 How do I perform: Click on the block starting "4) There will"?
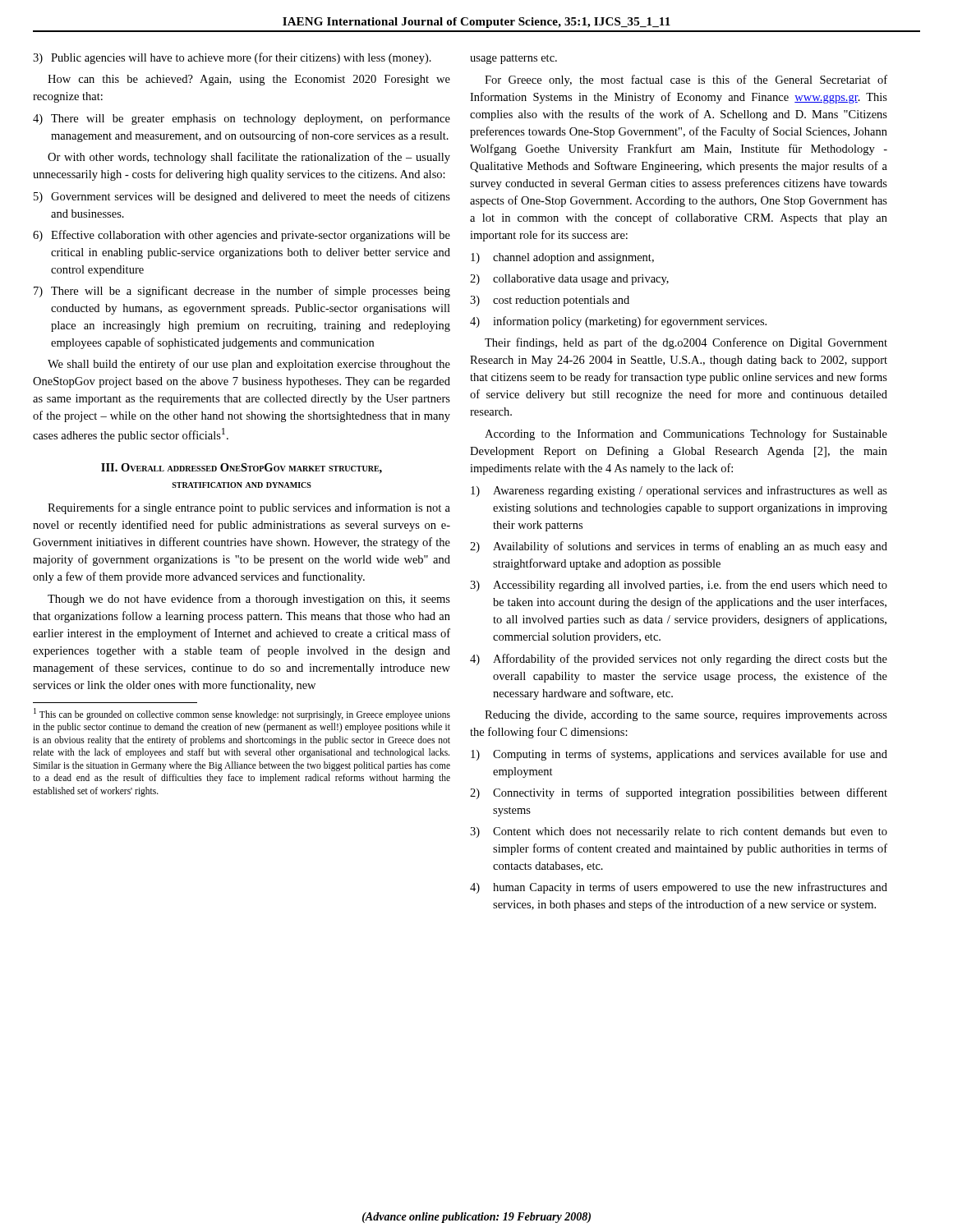pyautogui.click(x=242, y=127)
